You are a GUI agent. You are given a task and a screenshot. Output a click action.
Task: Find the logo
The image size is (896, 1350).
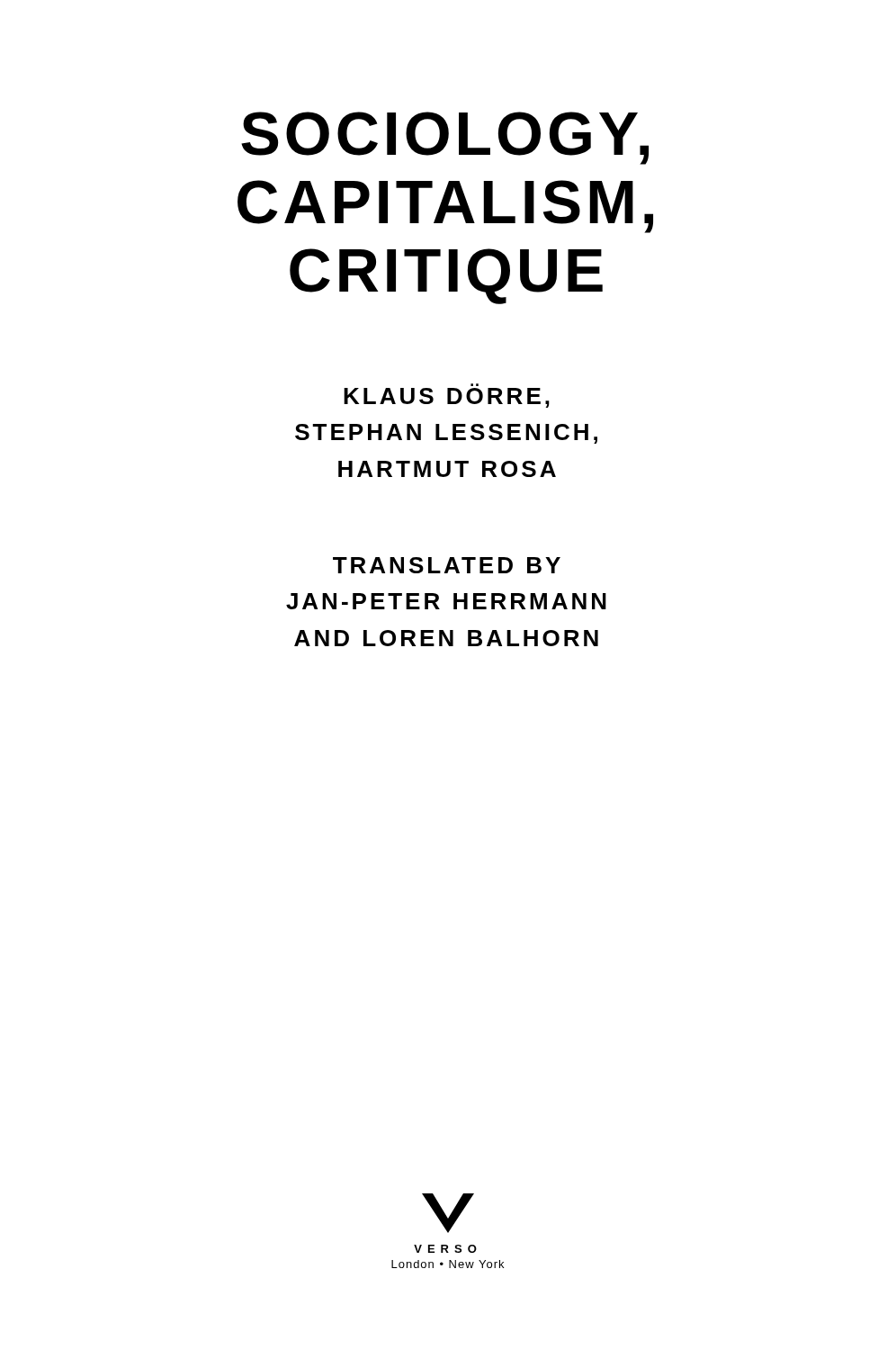tap(448, 1230)
